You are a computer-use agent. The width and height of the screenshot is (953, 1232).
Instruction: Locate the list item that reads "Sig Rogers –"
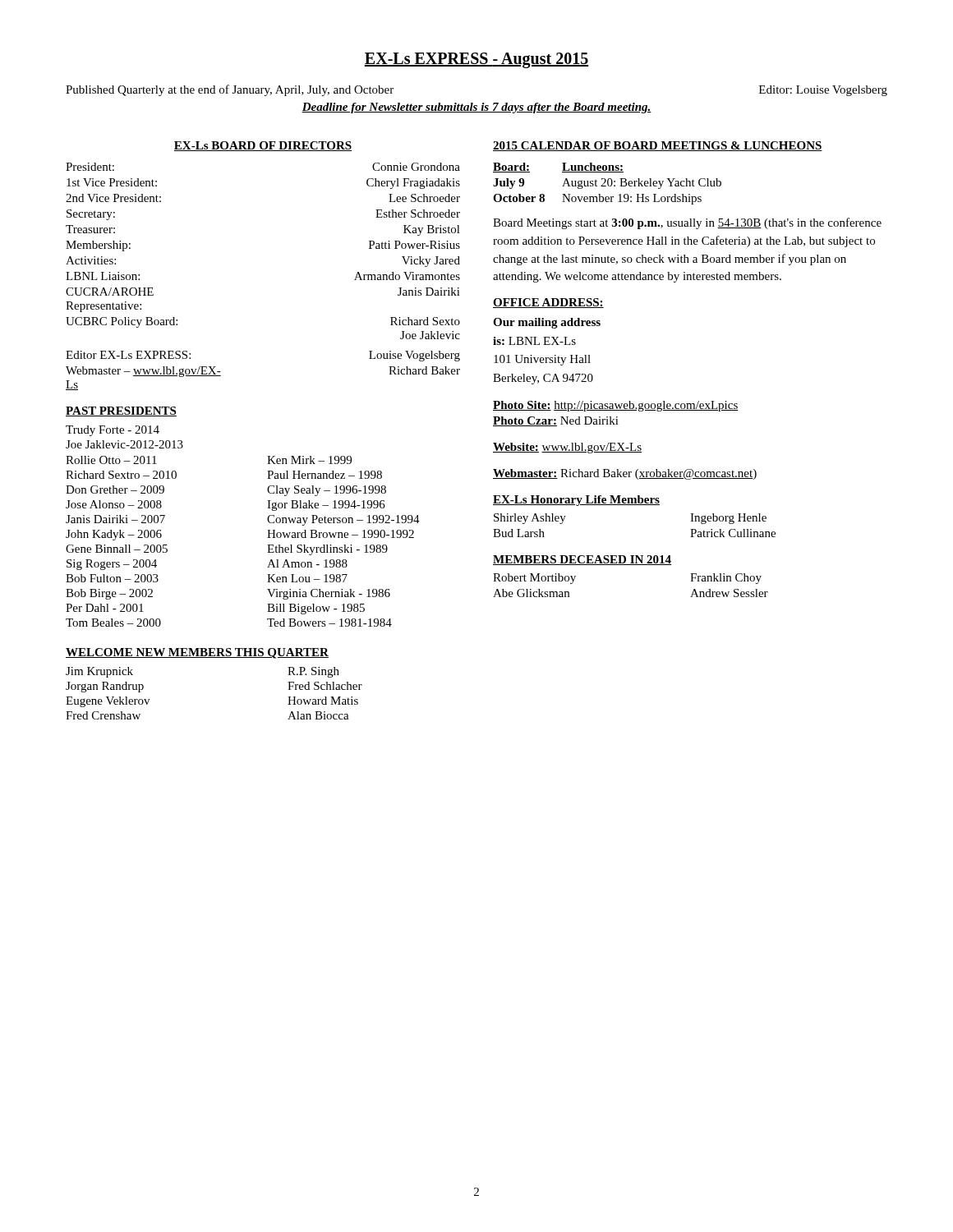coord(111,563)
